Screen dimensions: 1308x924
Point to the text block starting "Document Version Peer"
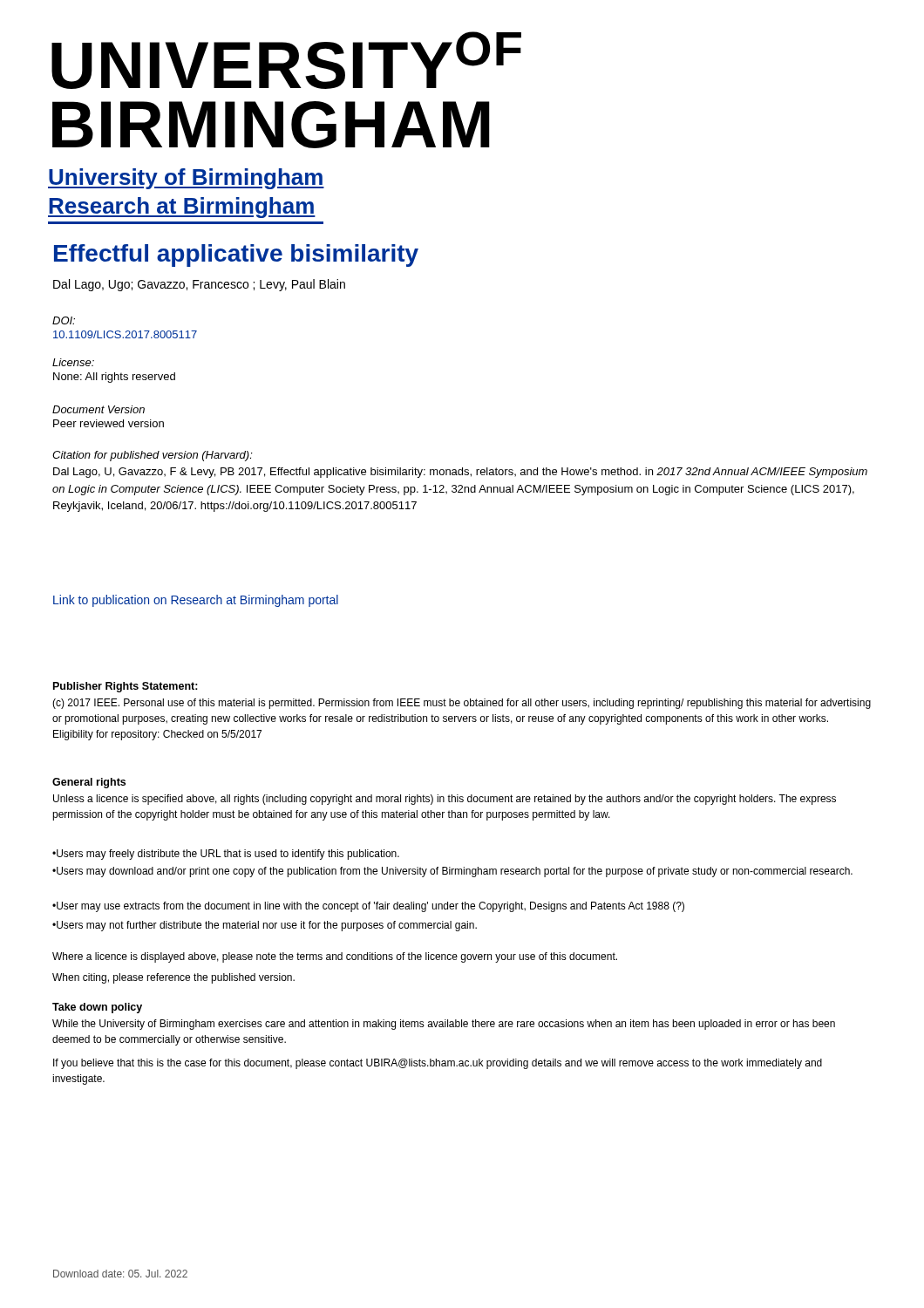click(99, 409)
